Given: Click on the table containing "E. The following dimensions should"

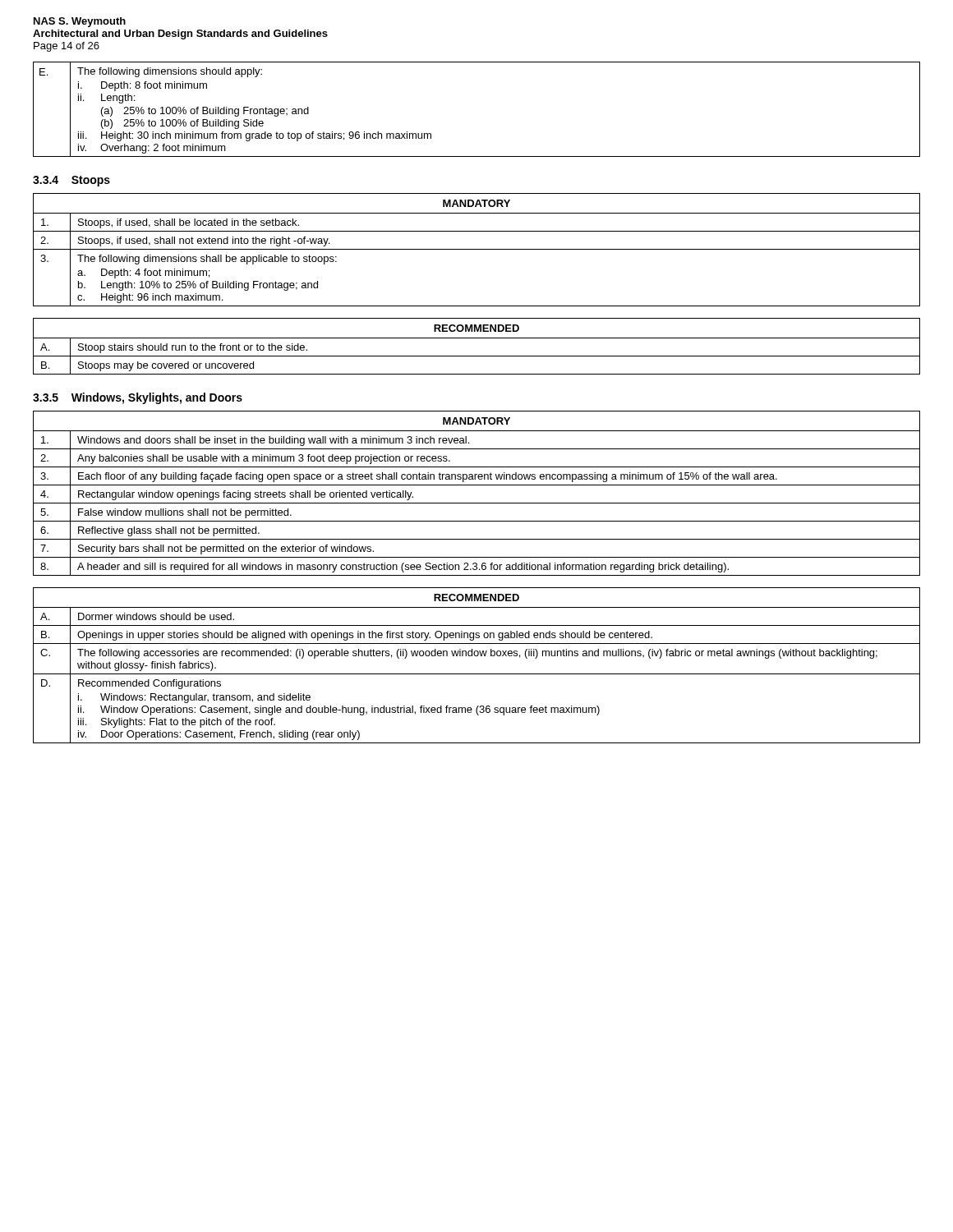Looking at the screenshot, I should [x=476, y=109].
